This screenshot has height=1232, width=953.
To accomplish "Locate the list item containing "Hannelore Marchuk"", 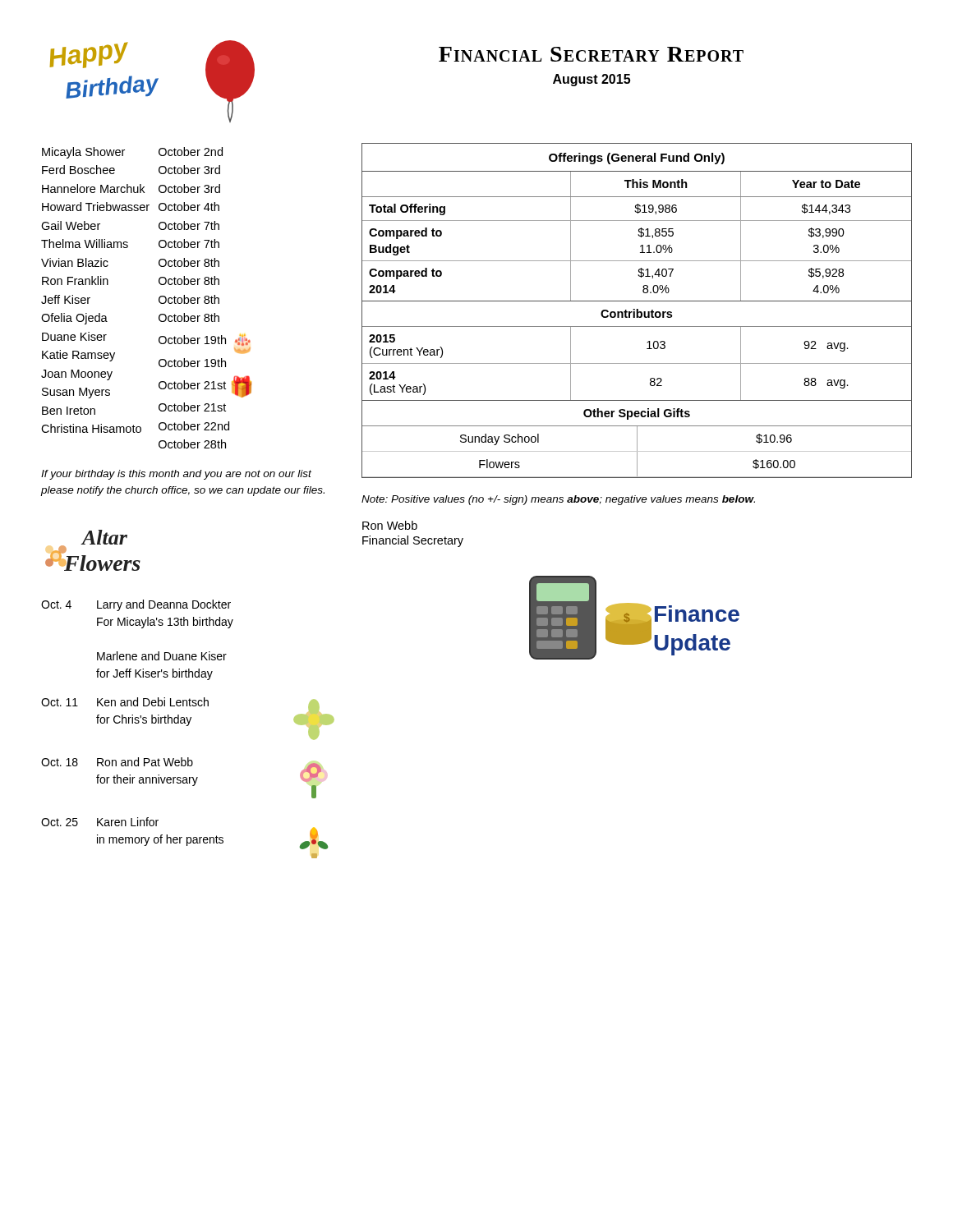I will click(93, 189).
